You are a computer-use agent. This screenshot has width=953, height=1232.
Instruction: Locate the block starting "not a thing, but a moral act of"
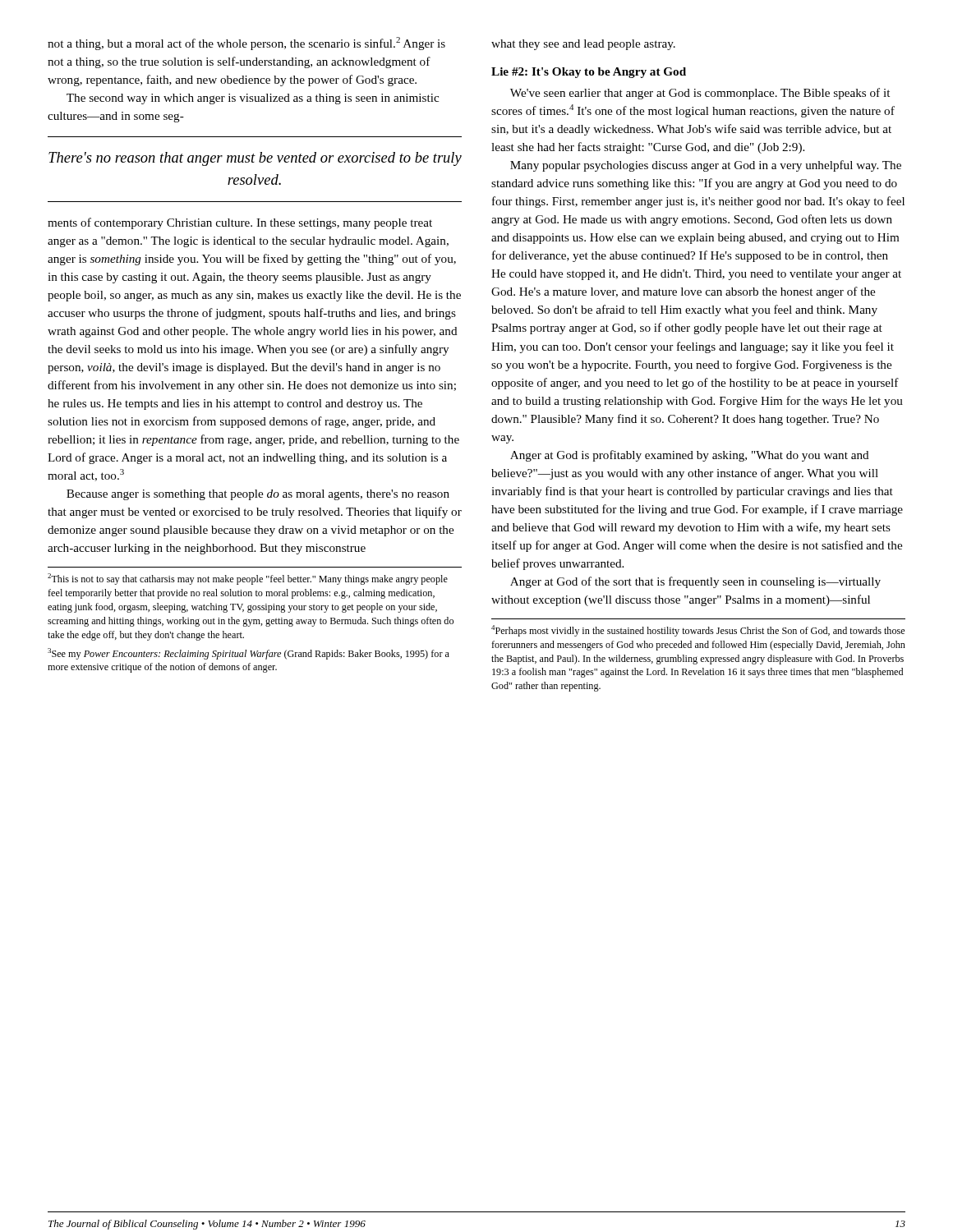click(x=255, y=80)
